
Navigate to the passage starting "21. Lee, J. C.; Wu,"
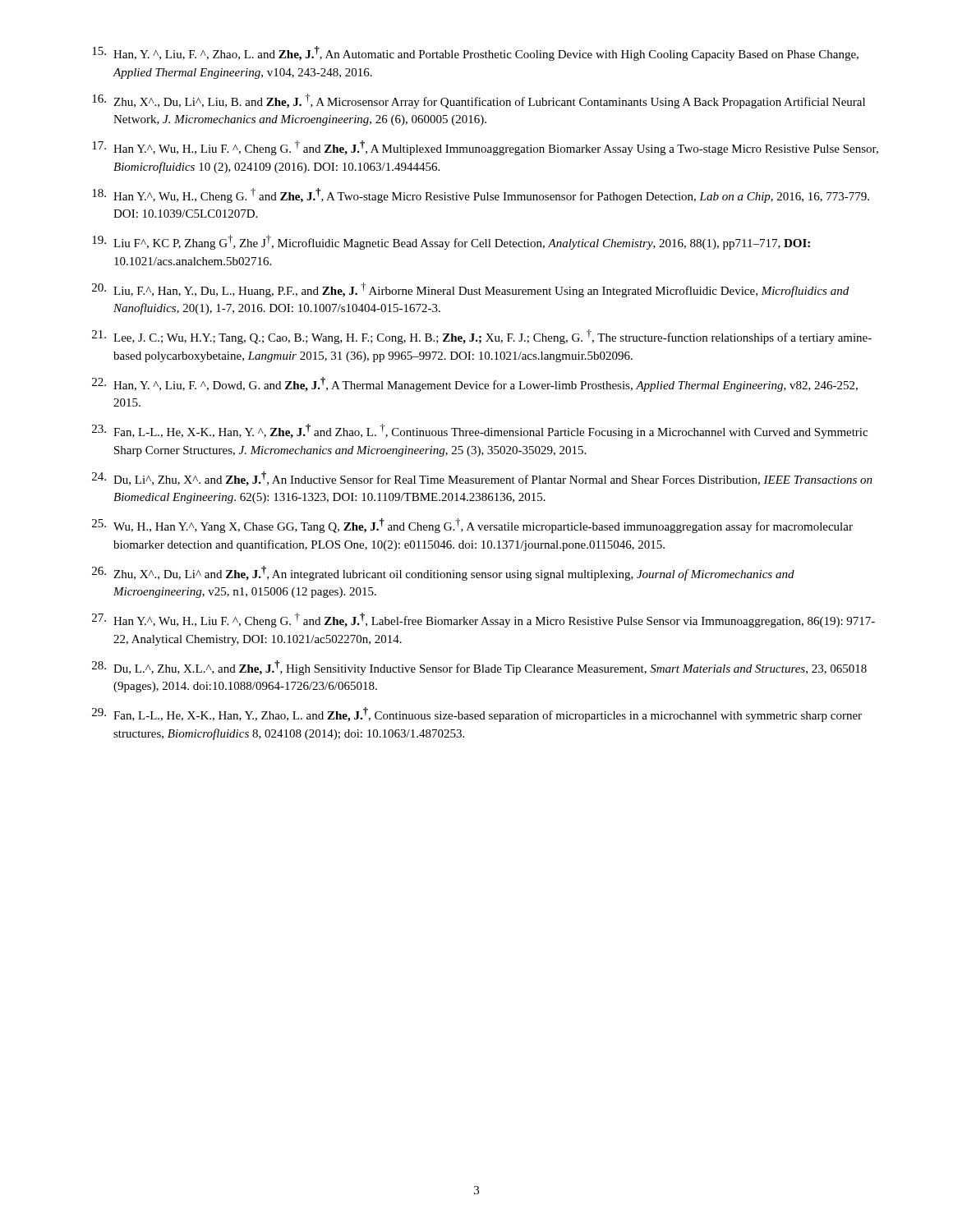(x=476, y=346)
